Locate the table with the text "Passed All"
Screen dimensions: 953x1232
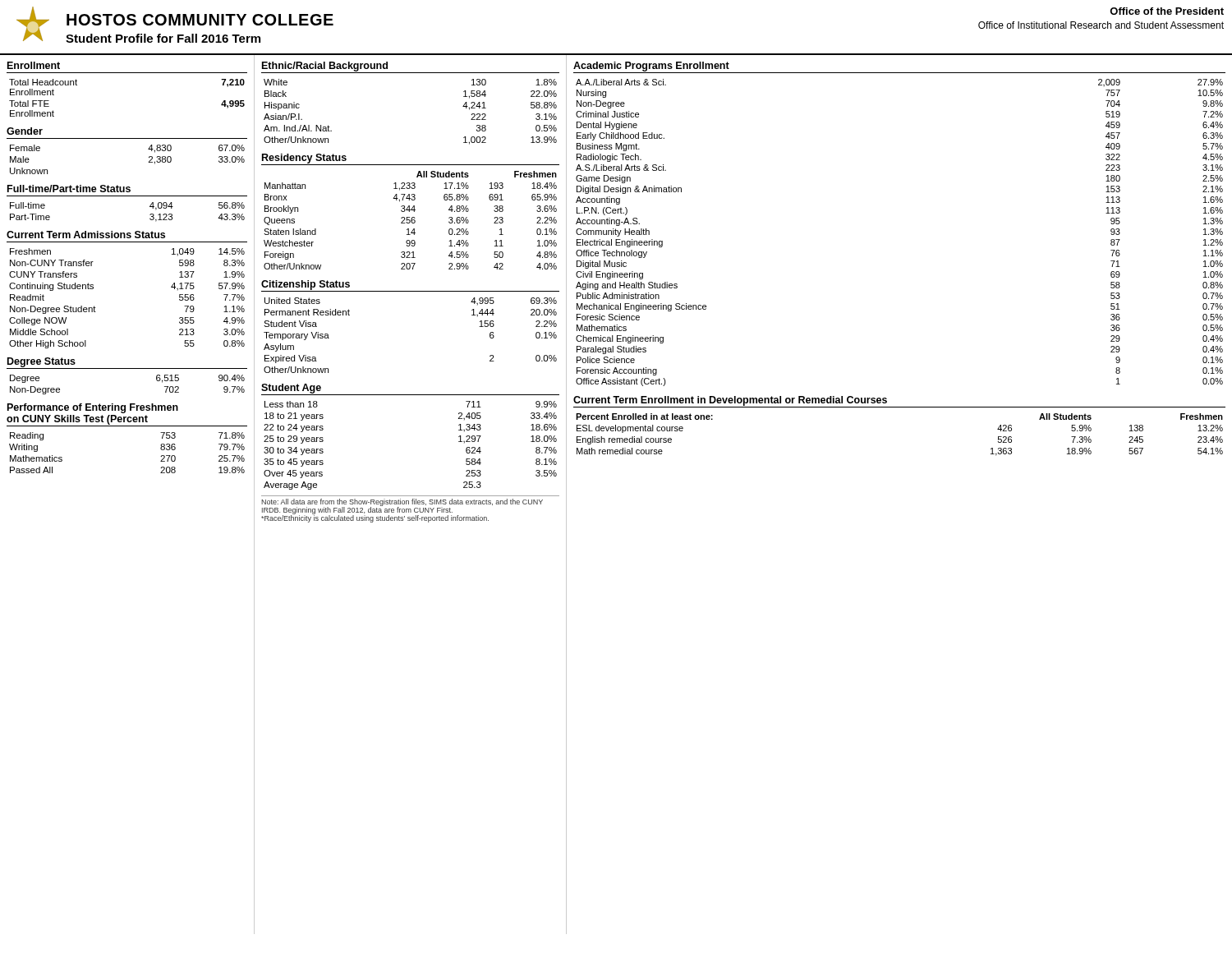pos(127,453)
